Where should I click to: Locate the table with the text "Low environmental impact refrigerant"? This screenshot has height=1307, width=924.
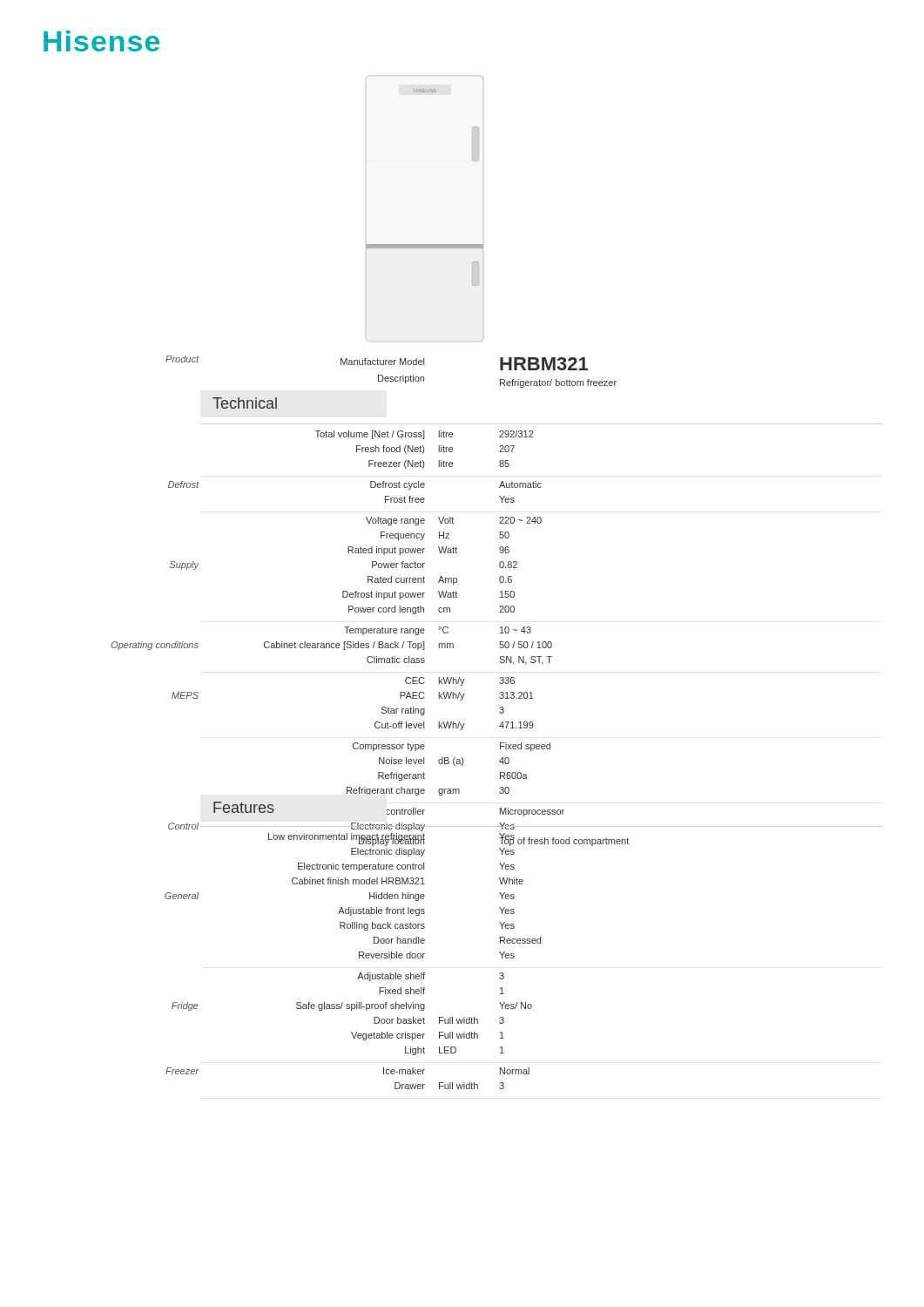(462, 966)
